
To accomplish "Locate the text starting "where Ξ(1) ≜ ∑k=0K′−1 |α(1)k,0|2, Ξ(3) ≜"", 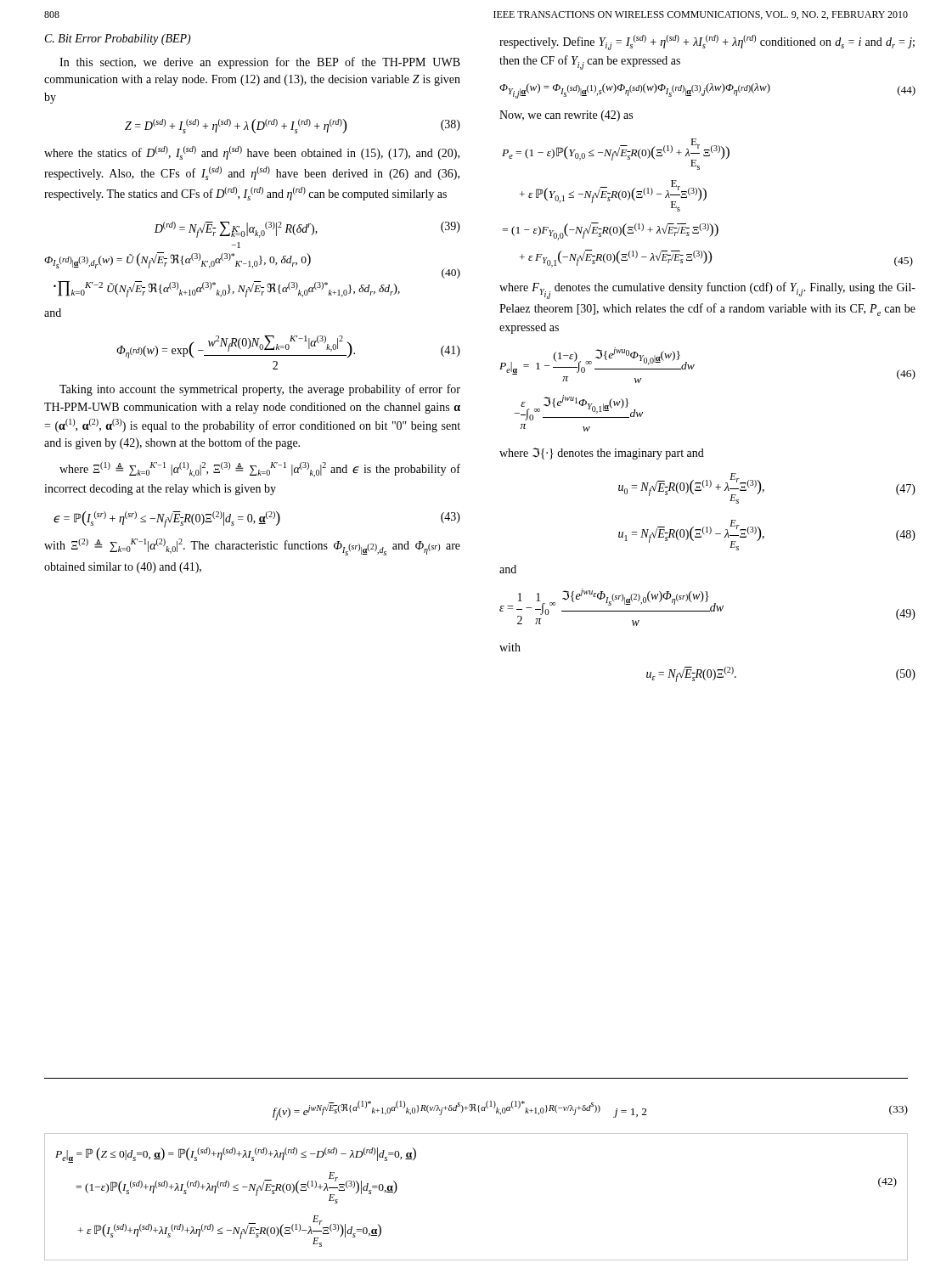I will 252,478.
